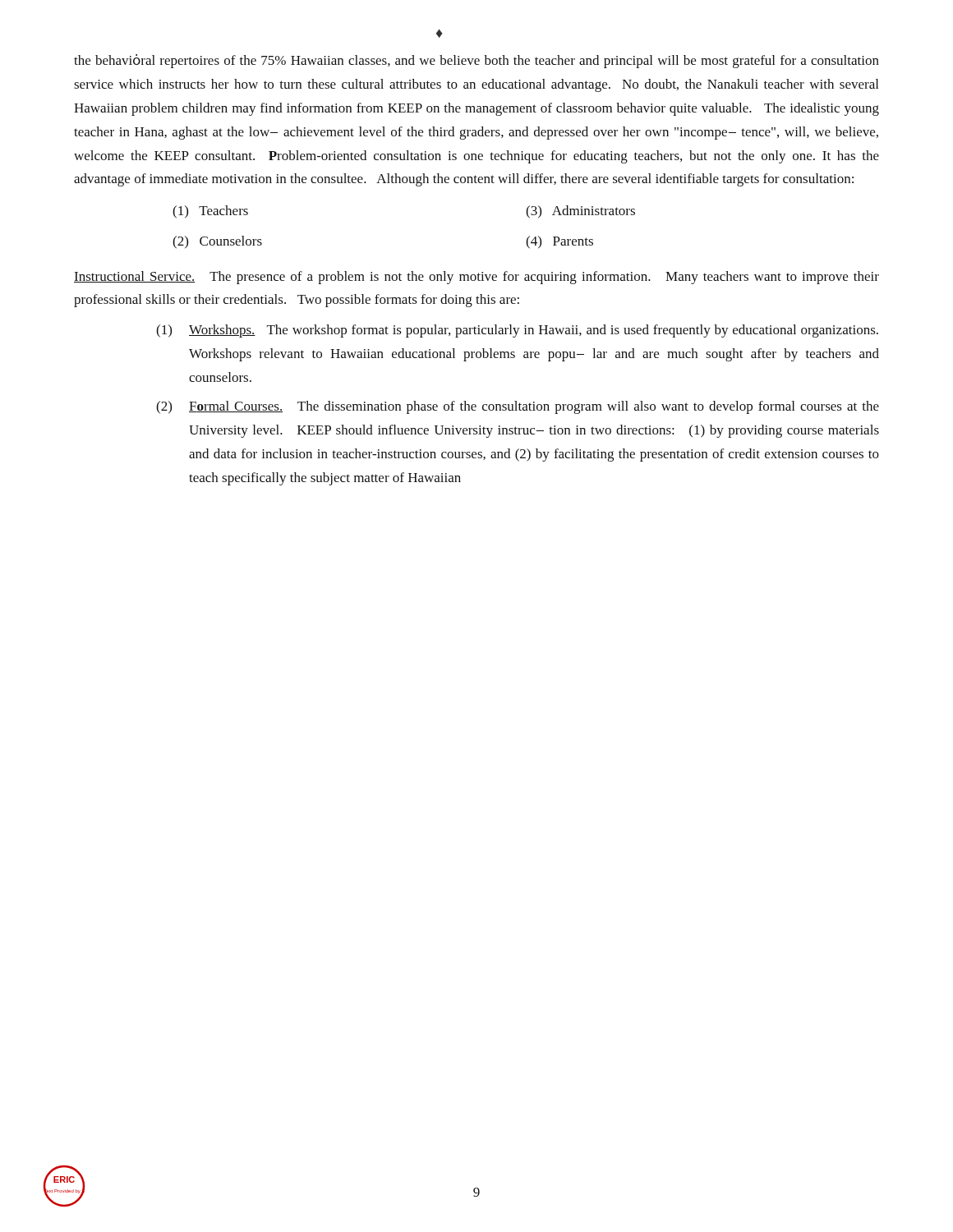Find the list item that says "(4) Parents"

coord(560,241)
